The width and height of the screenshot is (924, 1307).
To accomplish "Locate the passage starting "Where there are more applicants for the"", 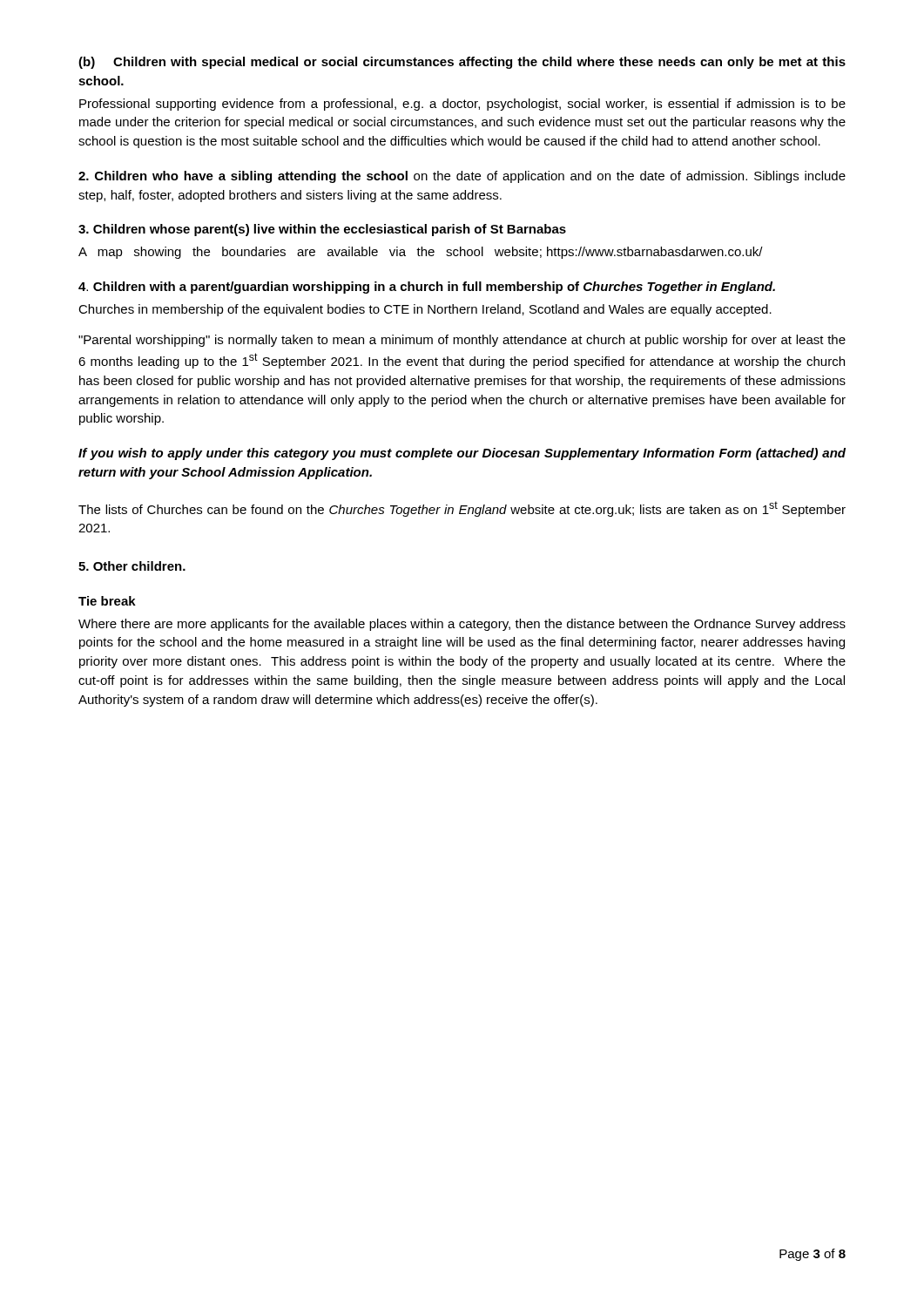I will tap(462, 661).
